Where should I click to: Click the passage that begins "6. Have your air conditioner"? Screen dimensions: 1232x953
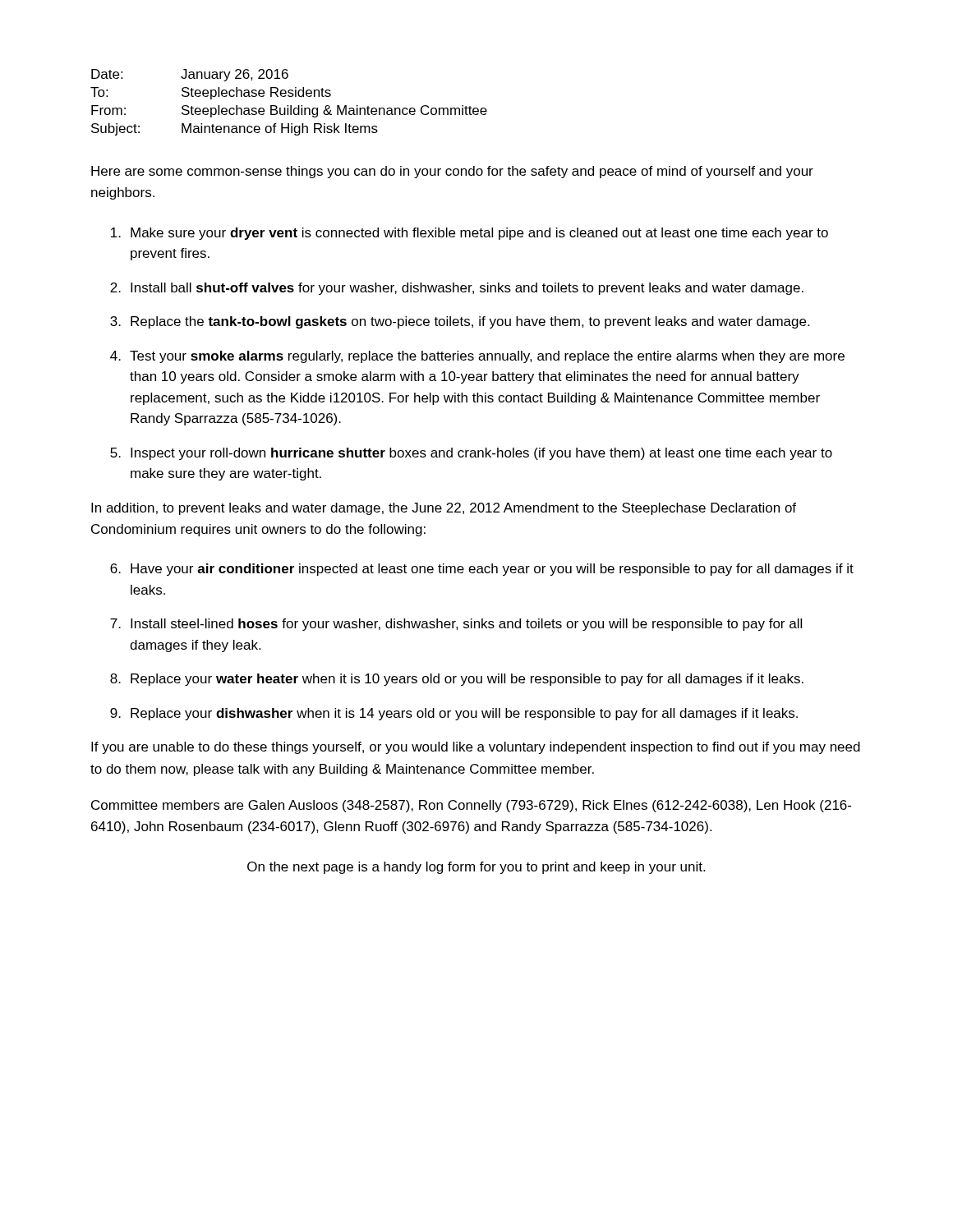(476, 580)
